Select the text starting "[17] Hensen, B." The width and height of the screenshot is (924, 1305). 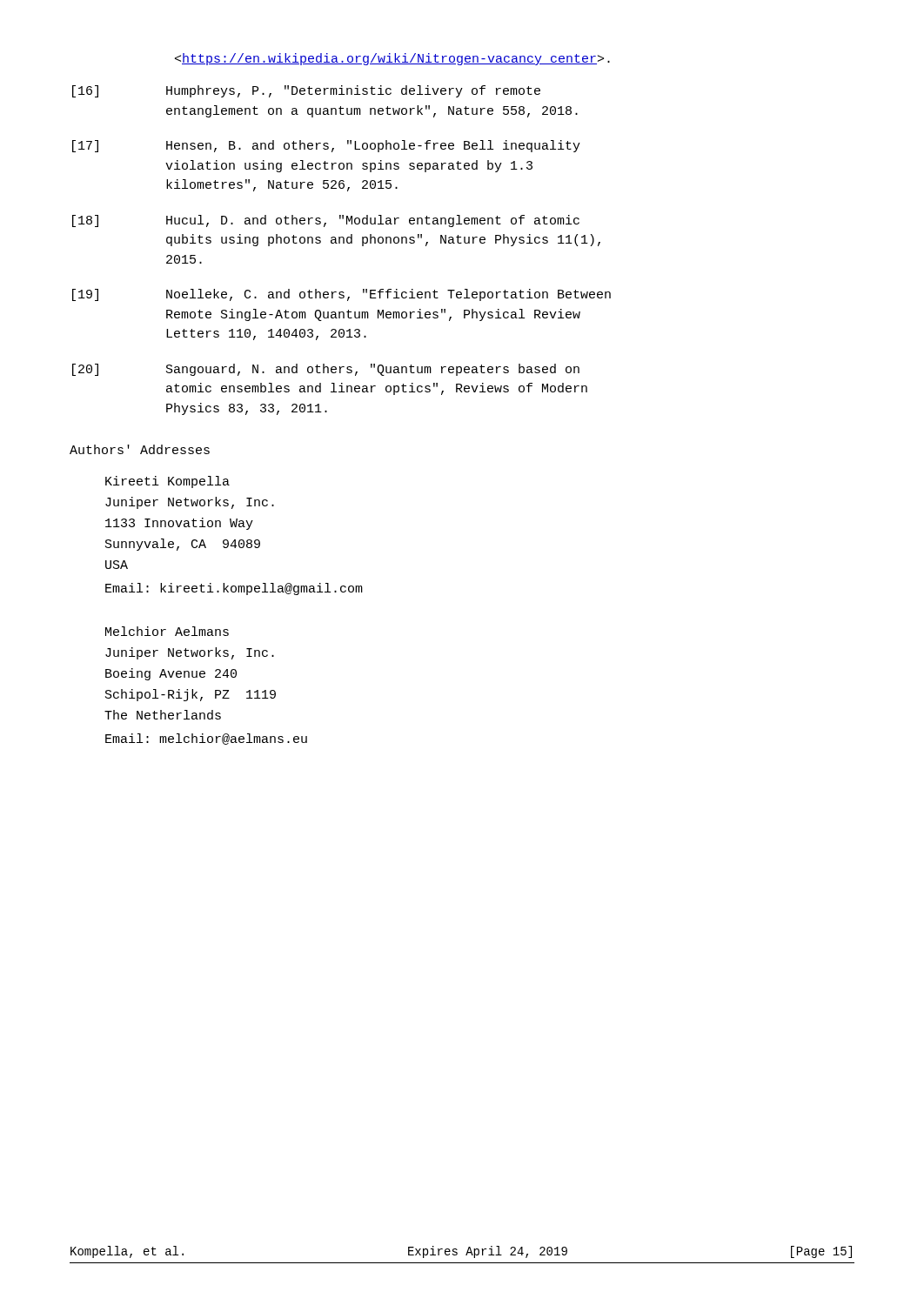pyautogui.click(x=462, y=167)
